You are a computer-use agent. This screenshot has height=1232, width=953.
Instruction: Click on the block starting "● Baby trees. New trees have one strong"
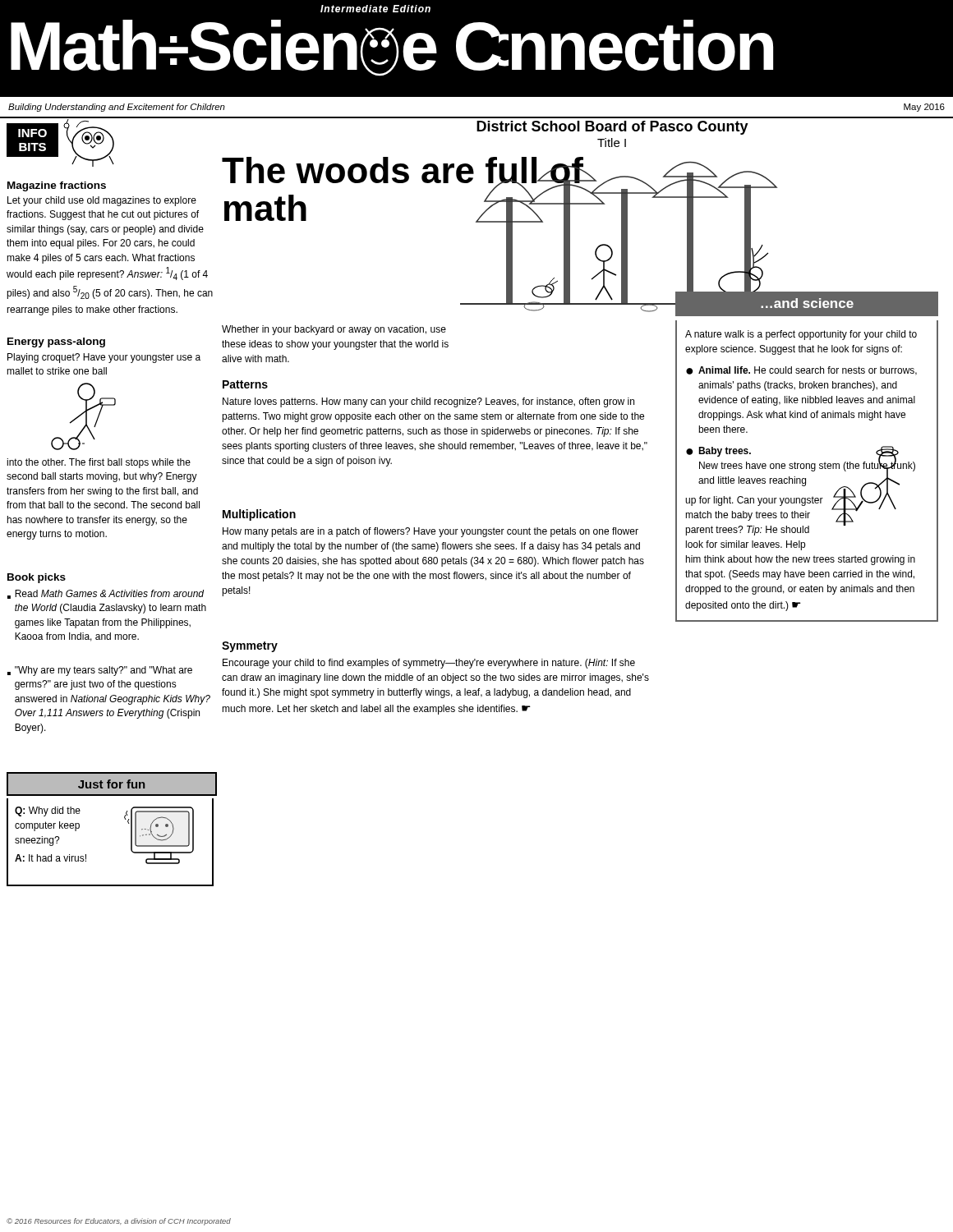pyautogui.click(x=807, y=466)
